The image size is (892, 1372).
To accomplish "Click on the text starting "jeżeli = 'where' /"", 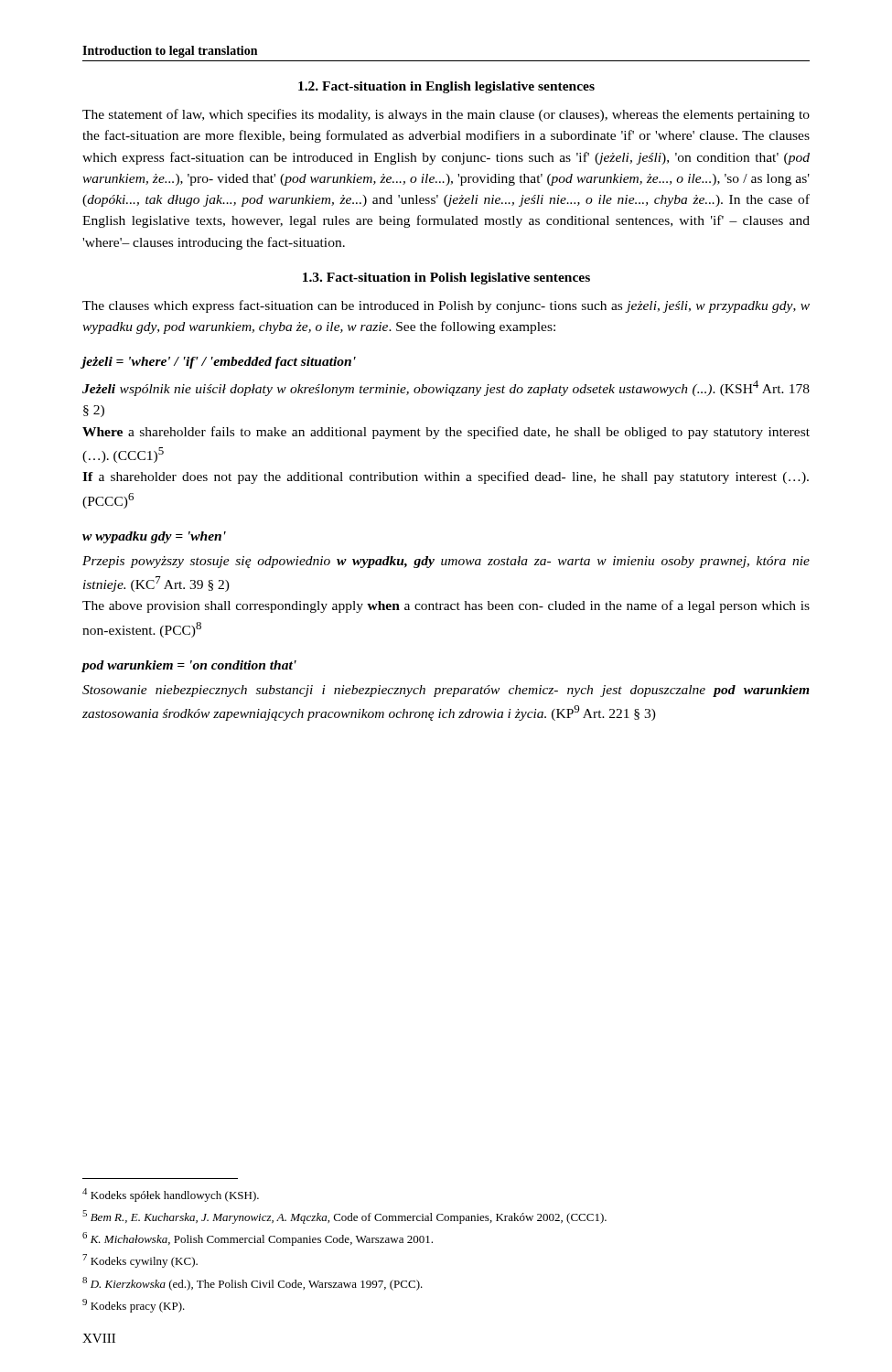I will pos(219,361).
